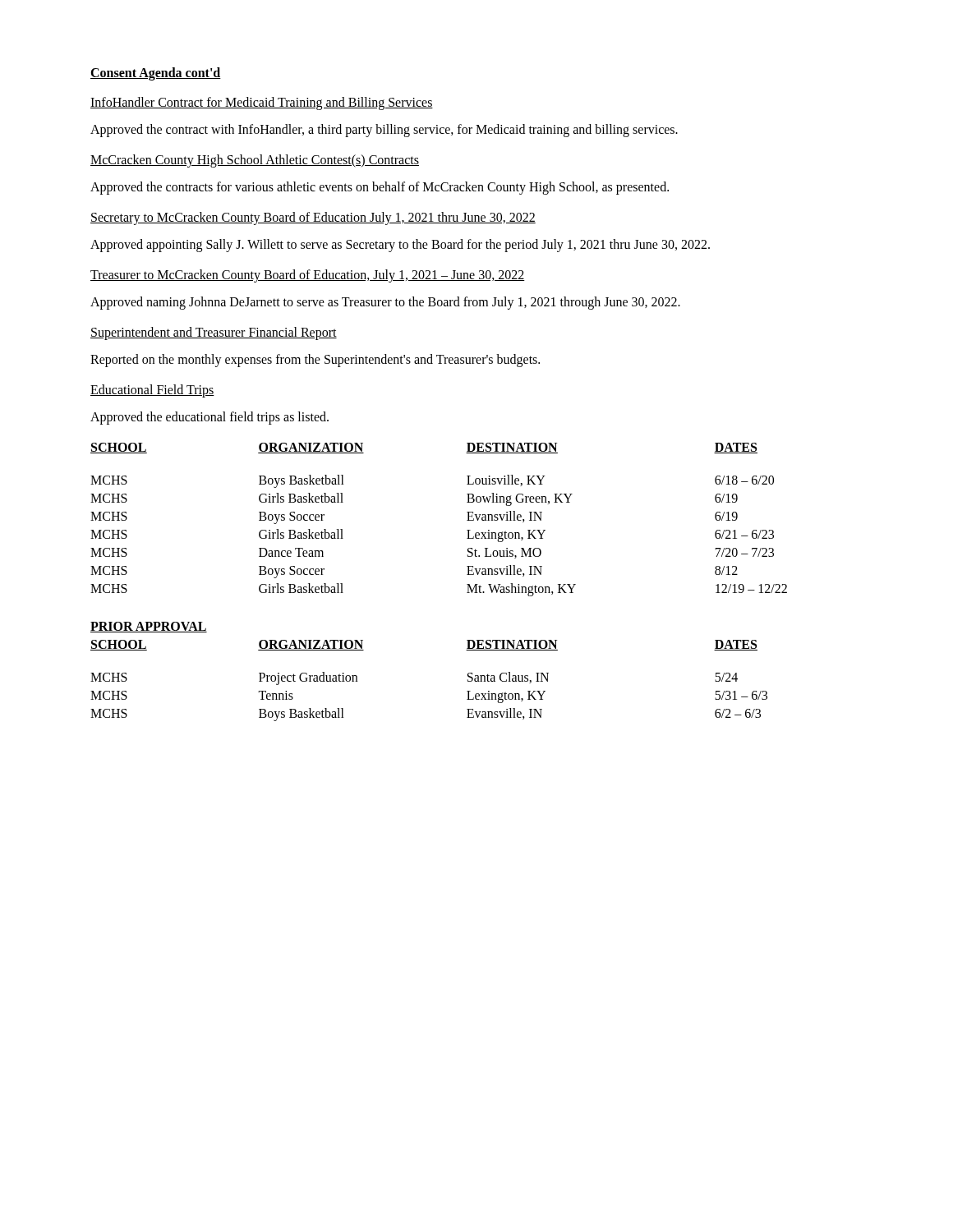Click where it says "Educational Field Trips"

152,390
